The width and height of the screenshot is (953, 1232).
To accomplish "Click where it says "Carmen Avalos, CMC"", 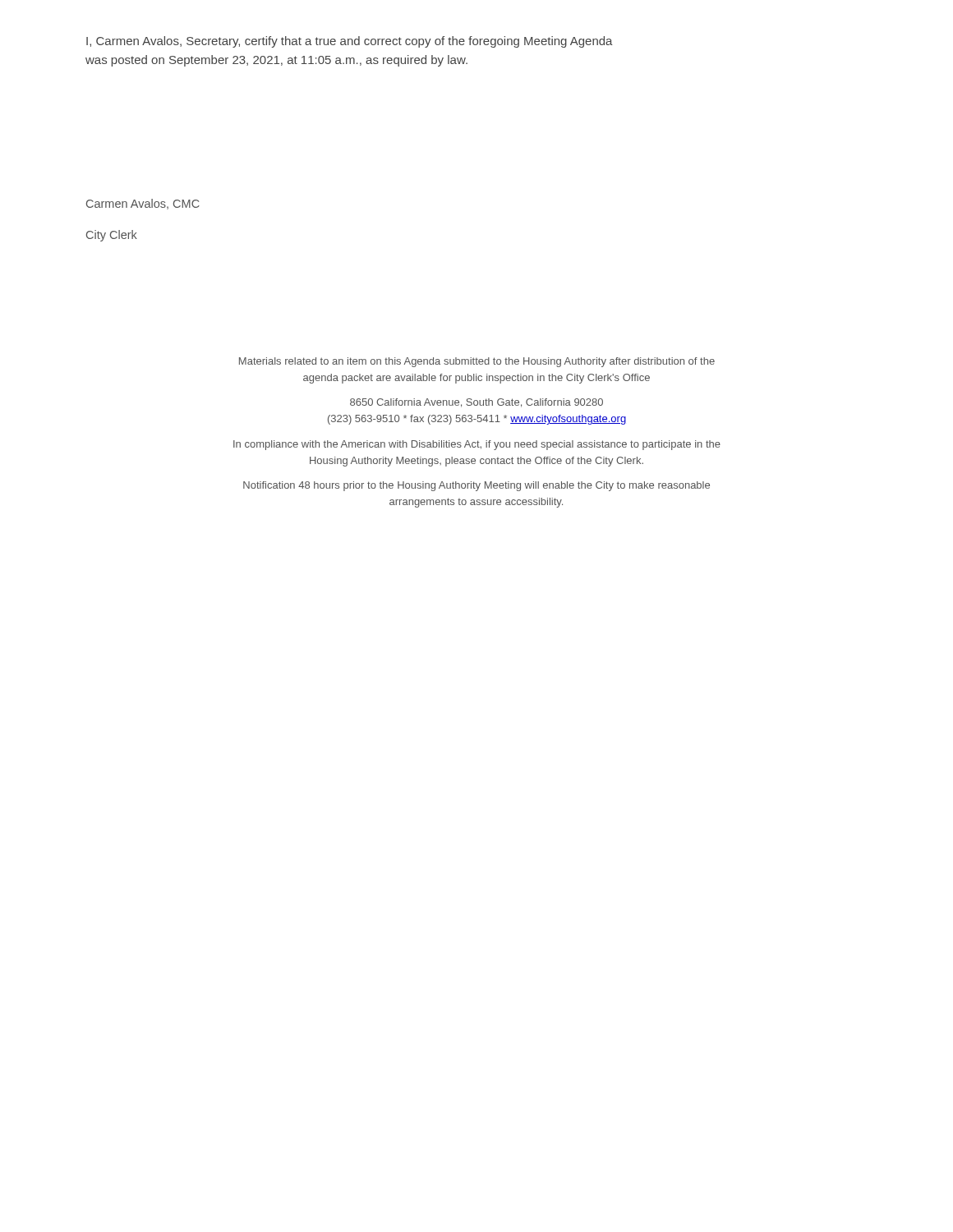I will tap(143, 204).
